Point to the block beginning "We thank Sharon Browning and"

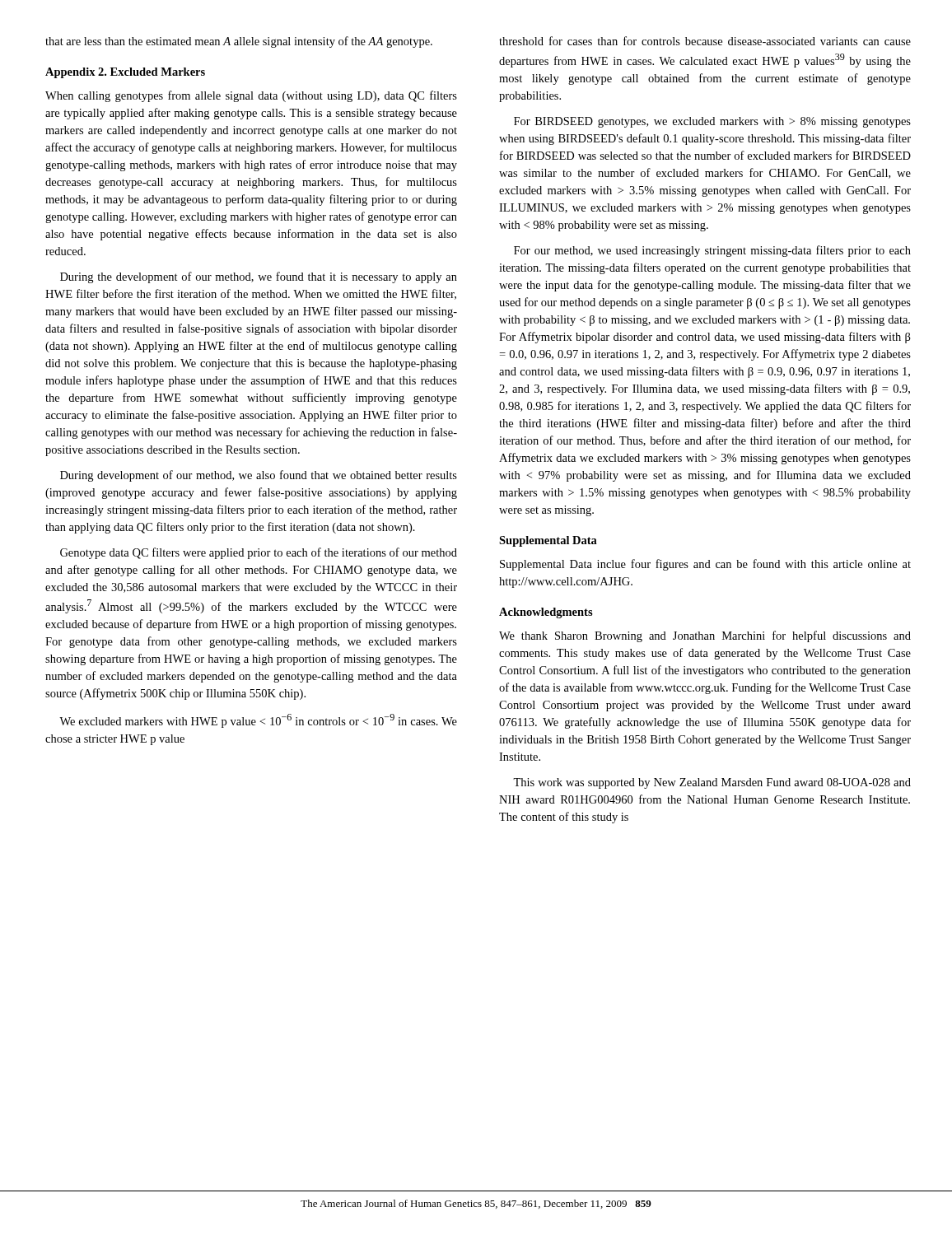click(x=705, y=697)
